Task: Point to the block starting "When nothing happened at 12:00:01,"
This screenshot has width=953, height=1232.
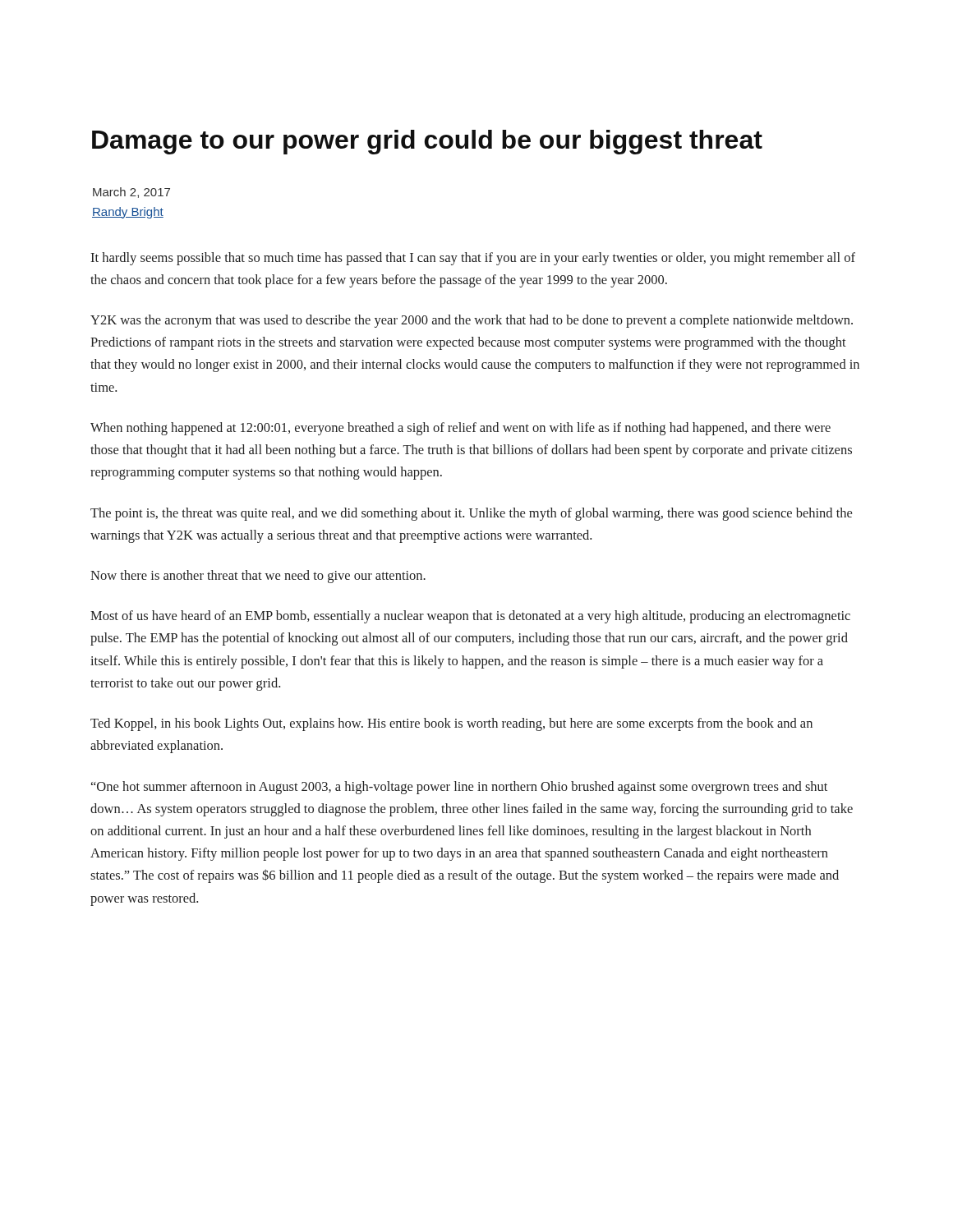Action: [471, 450]
